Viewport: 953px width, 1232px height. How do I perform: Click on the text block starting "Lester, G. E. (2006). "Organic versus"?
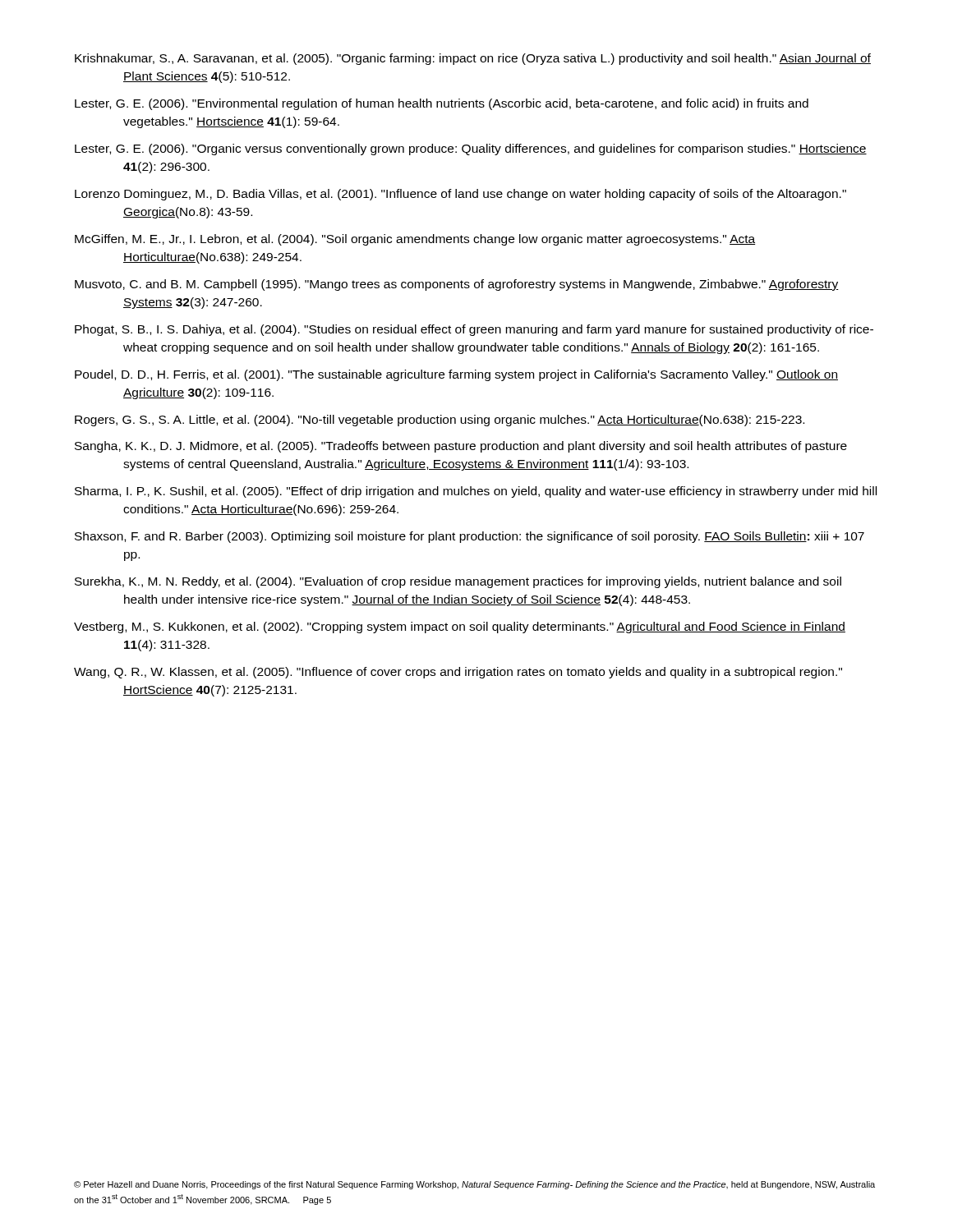(470, 157)
